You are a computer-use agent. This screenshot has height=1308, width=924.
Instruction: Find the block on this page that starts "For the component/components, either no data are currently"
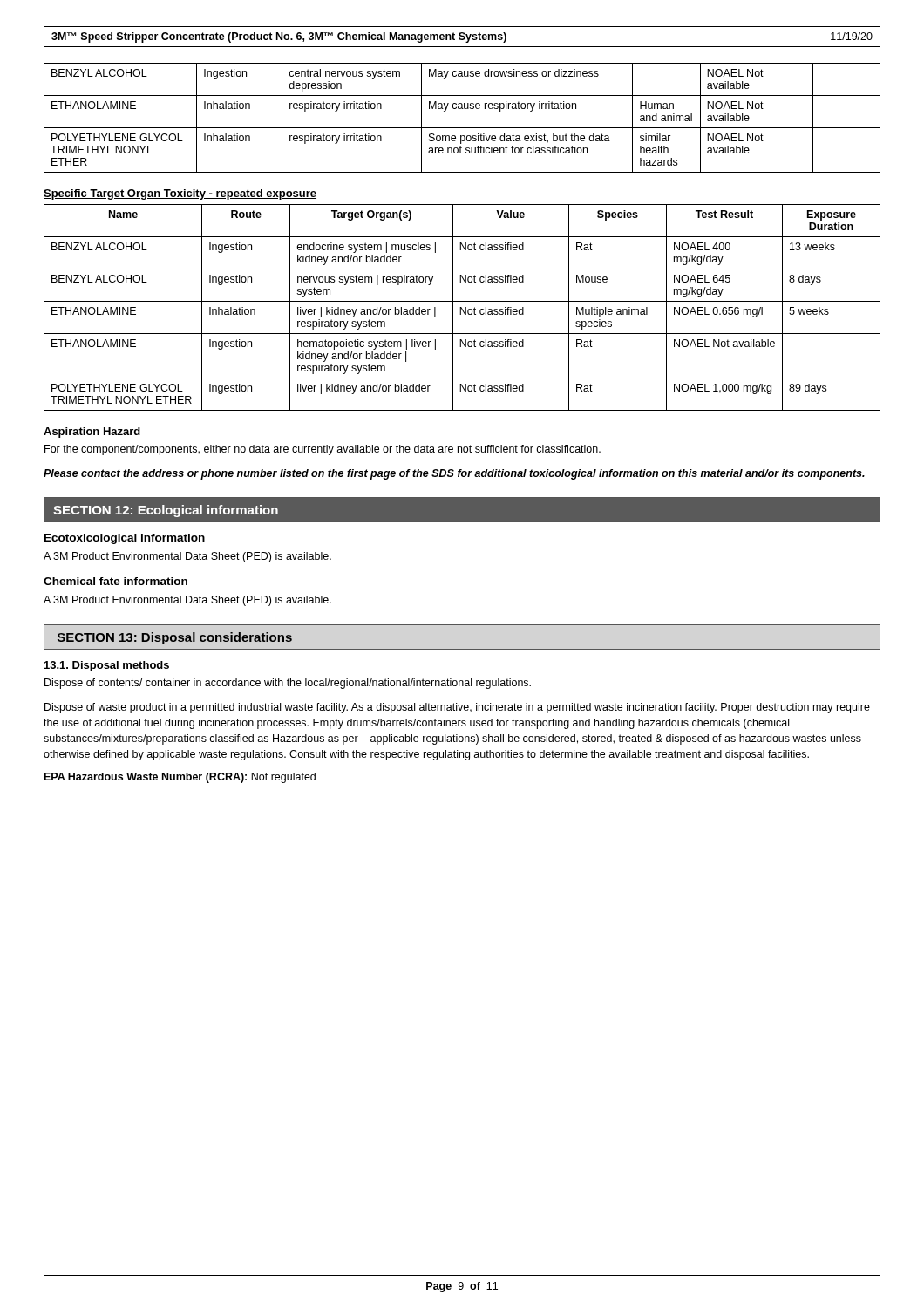click(x=322, y=449)
